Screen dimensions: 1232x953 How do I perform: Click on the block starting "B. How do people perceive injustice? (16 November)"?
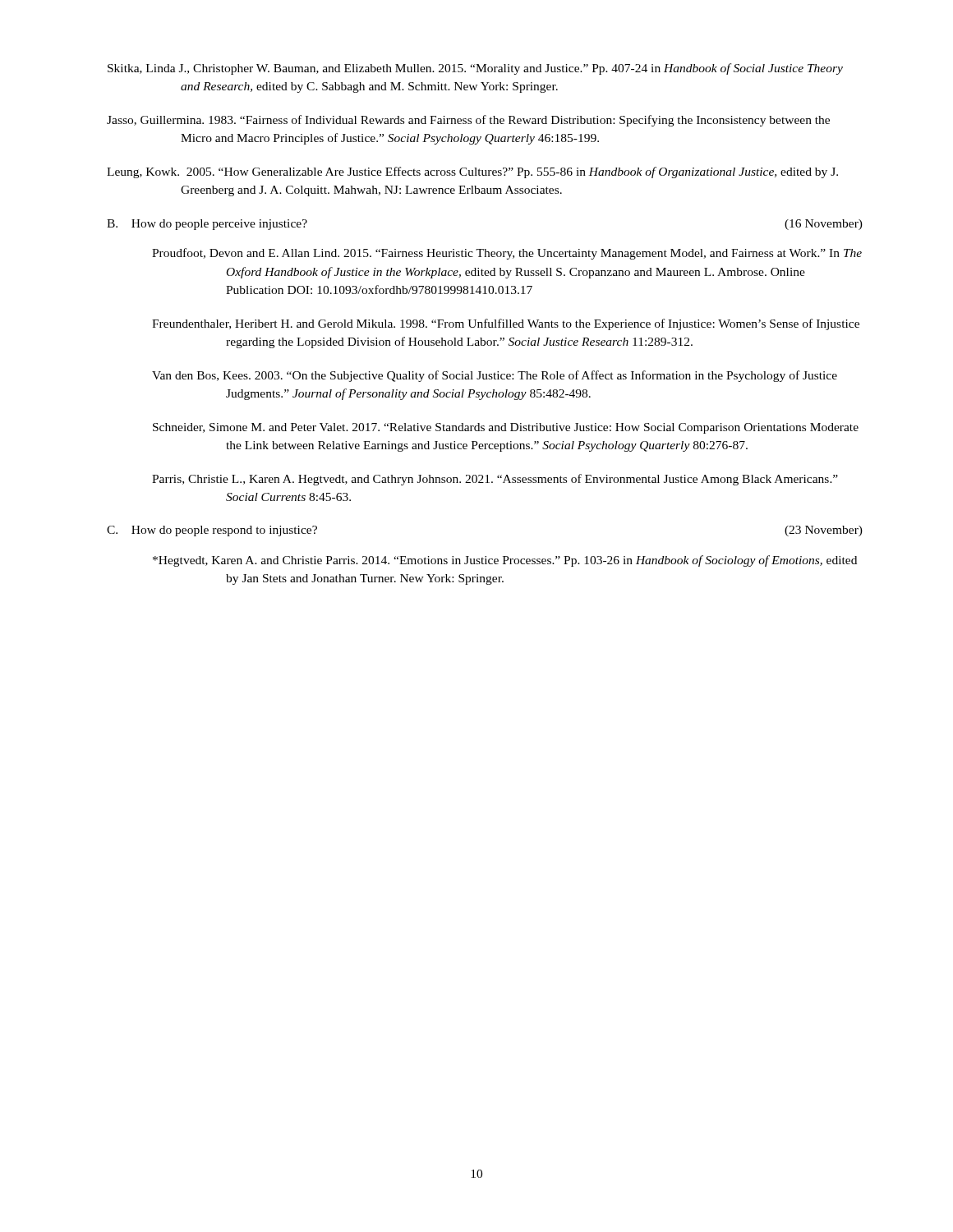pos(206,225)
